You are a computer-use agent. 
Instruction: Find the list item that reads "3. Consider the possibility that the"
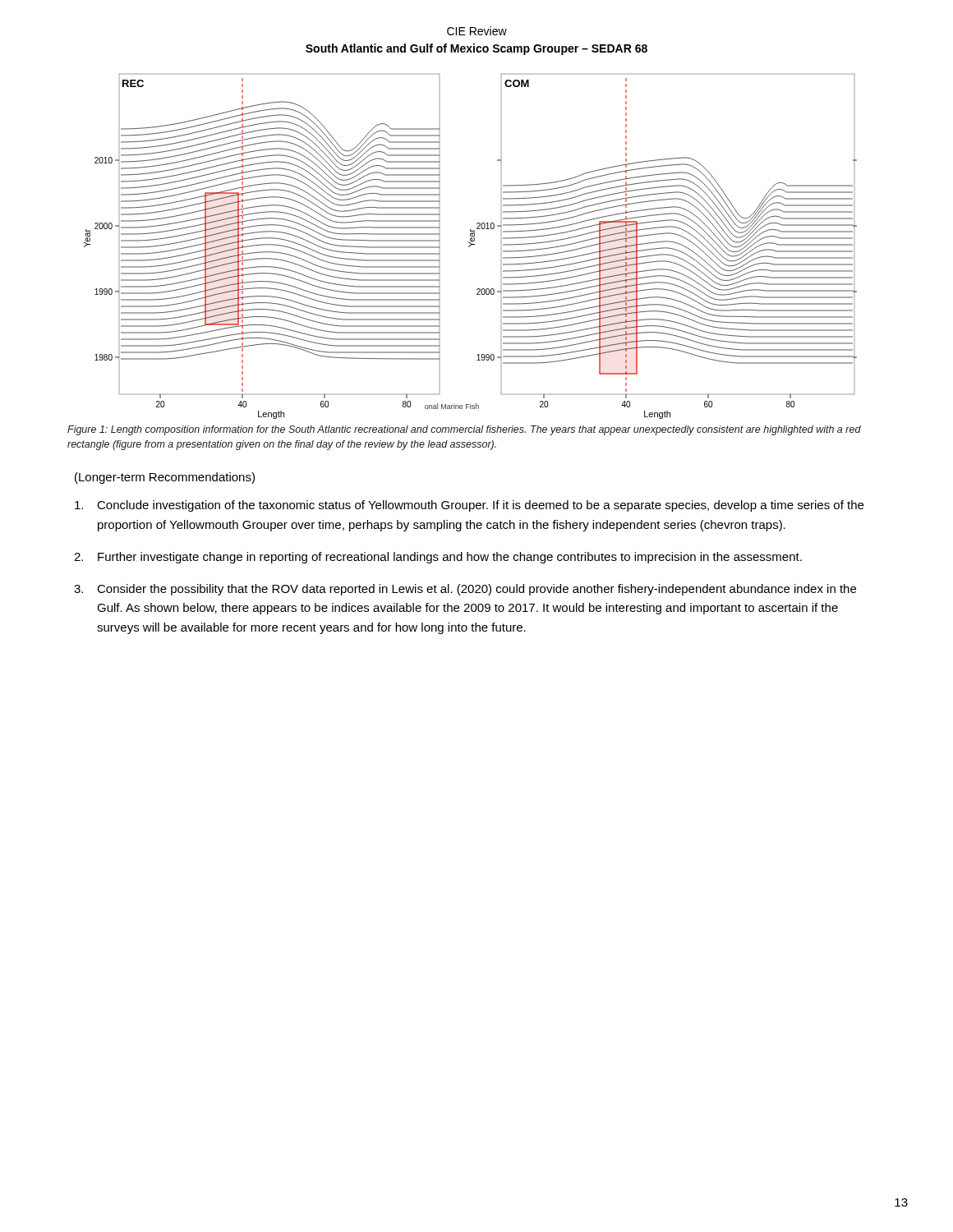click(x=476, y=608)
